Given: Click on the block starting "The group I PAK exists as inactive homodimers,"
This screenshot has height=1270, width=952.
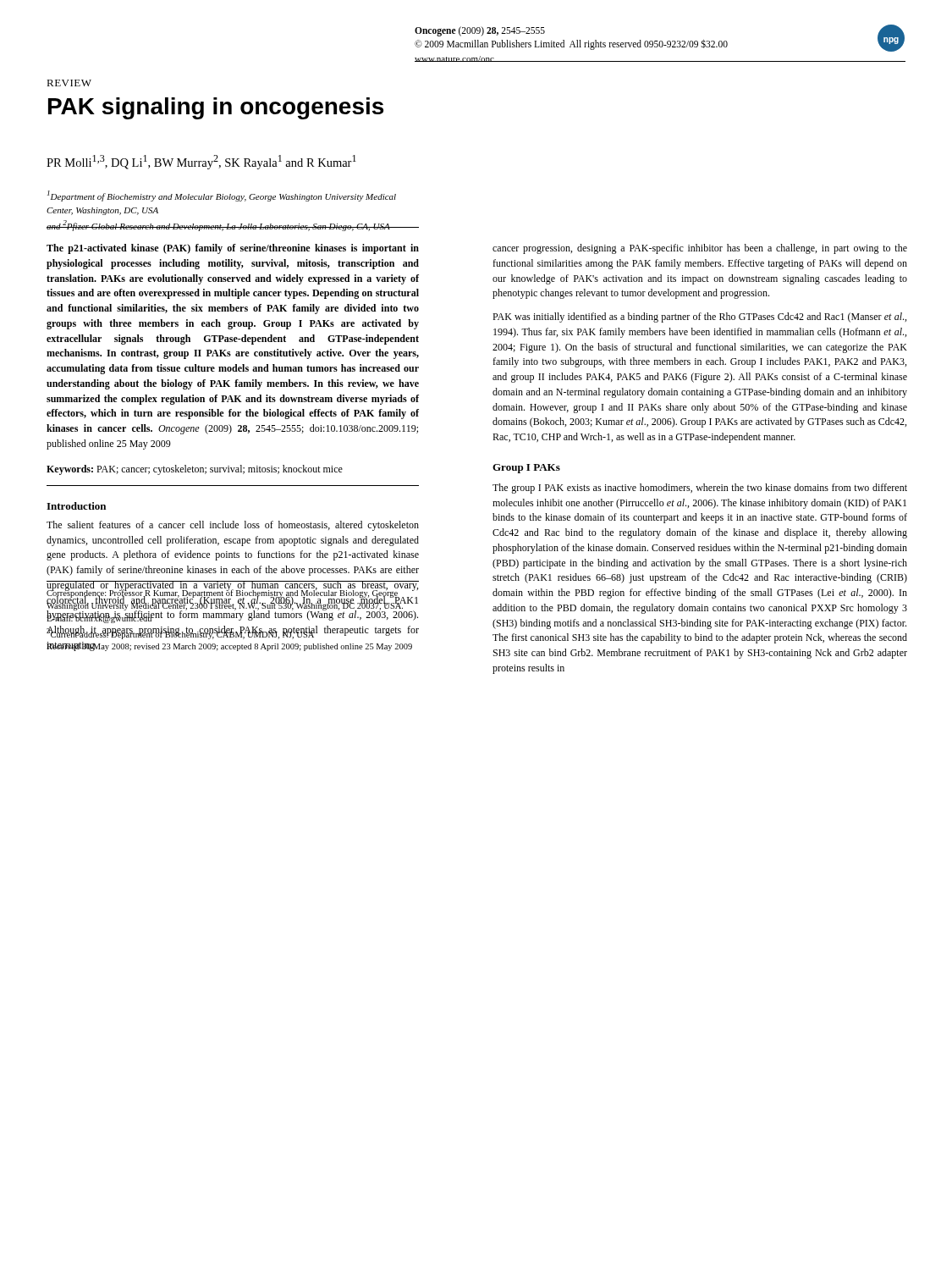Looking at the screenshot, I should 700,578.
